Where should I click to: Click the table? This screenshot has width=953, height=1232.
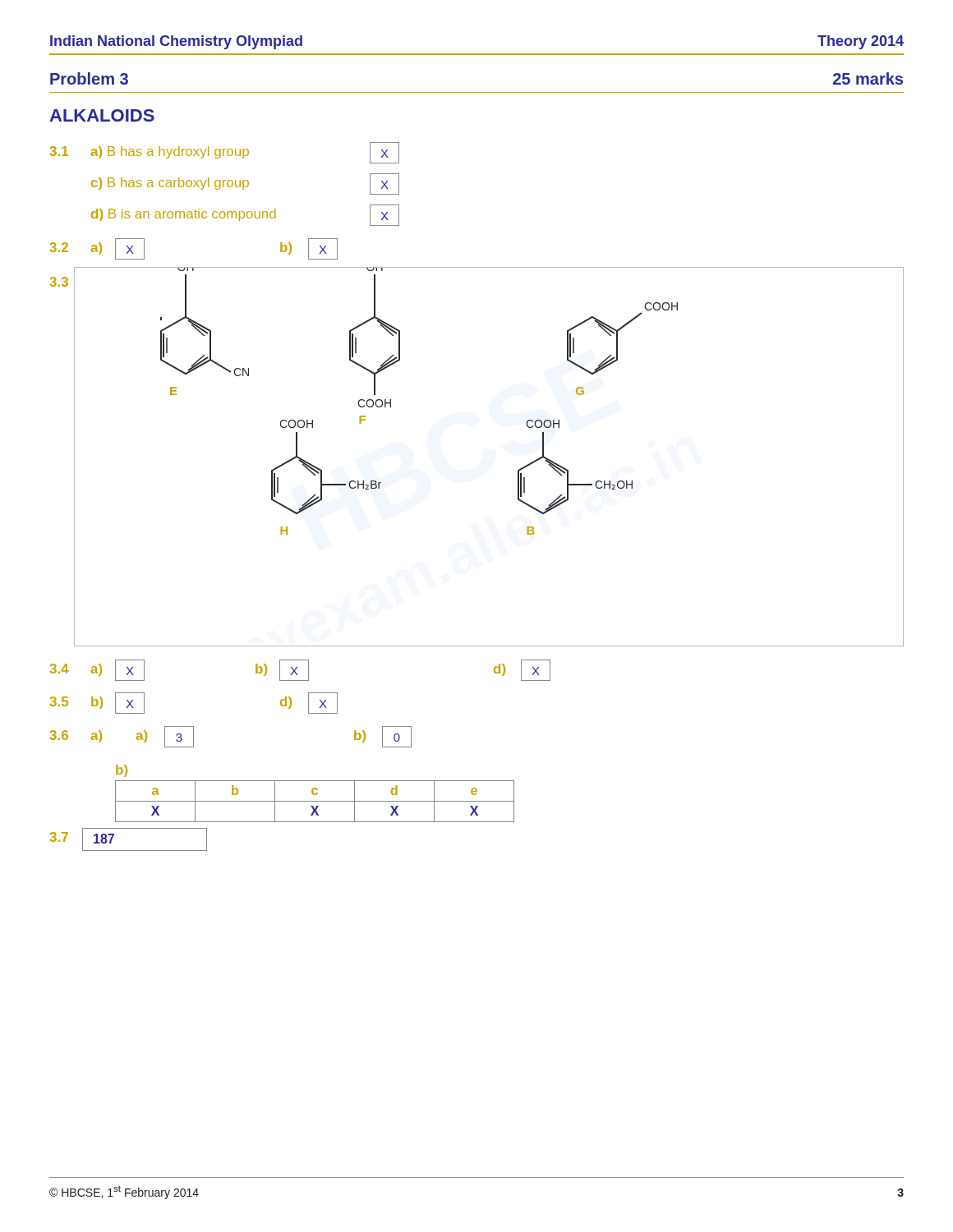tap(315, 792)
